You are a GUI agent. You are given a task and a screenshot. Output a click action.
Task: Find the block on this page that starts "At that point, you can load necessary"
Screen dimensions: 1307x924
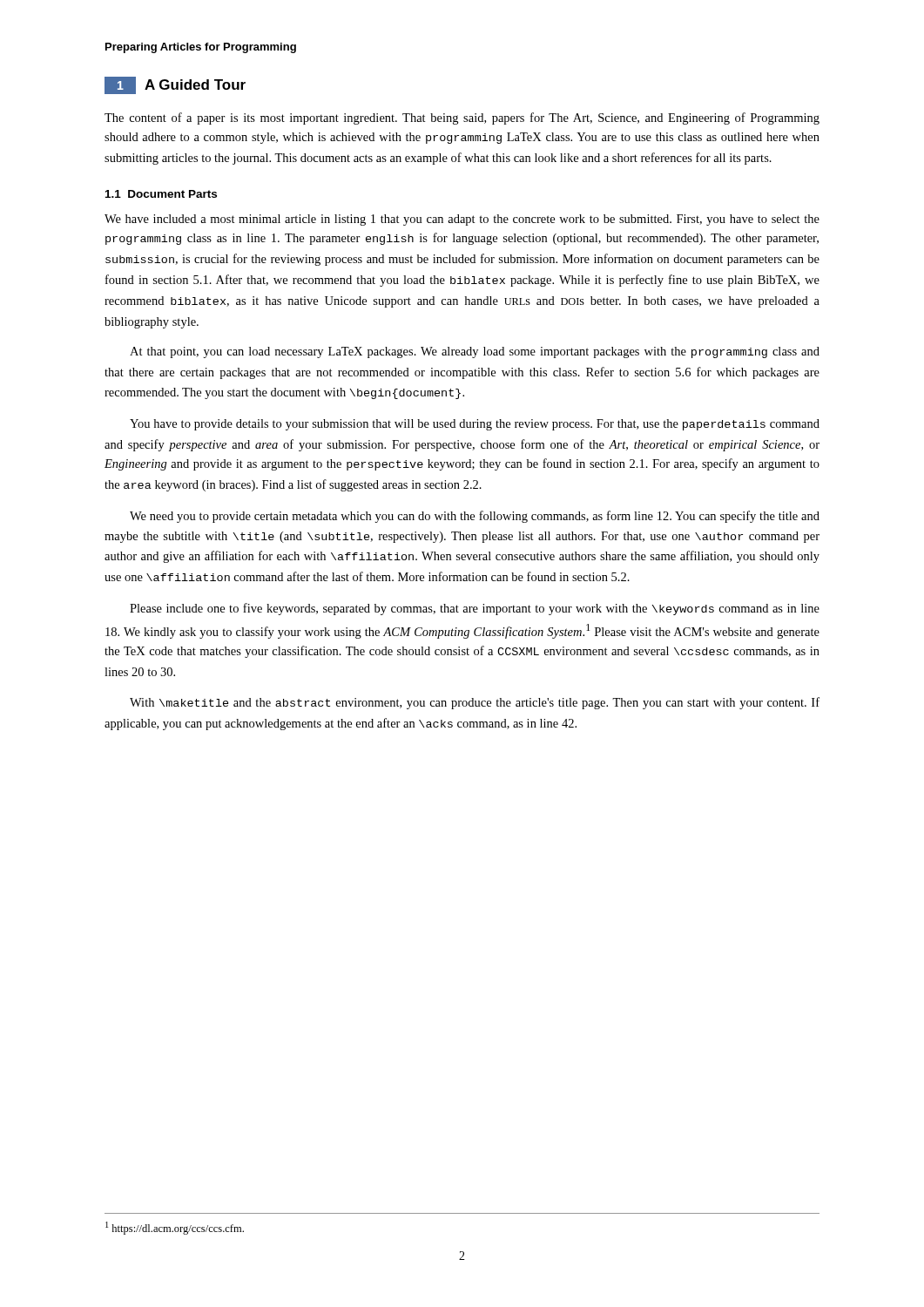(462, 372)
